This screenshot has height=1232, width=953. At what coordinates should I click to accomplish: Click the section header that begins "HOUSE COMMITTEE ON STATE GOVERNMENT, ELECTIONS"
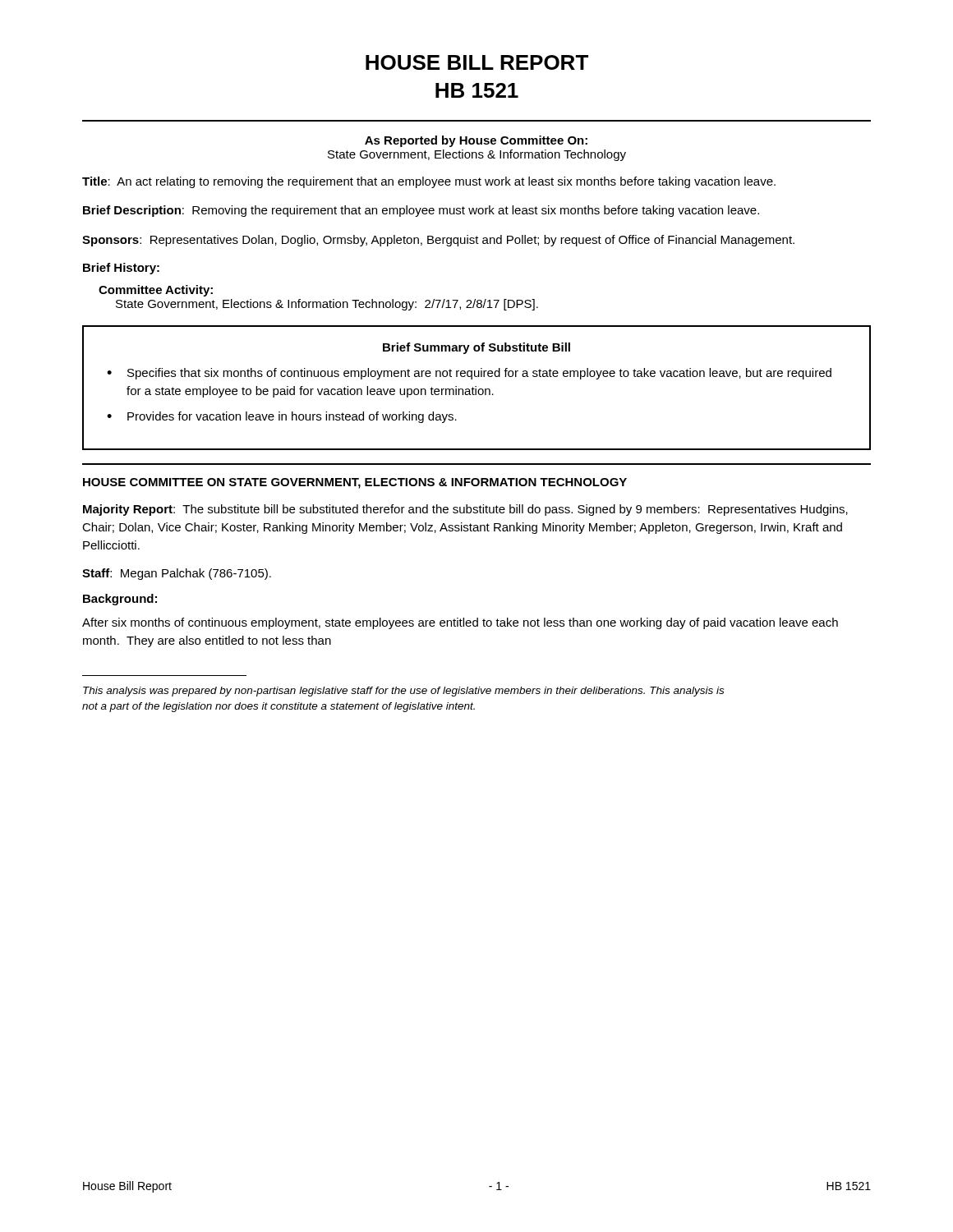355,482
